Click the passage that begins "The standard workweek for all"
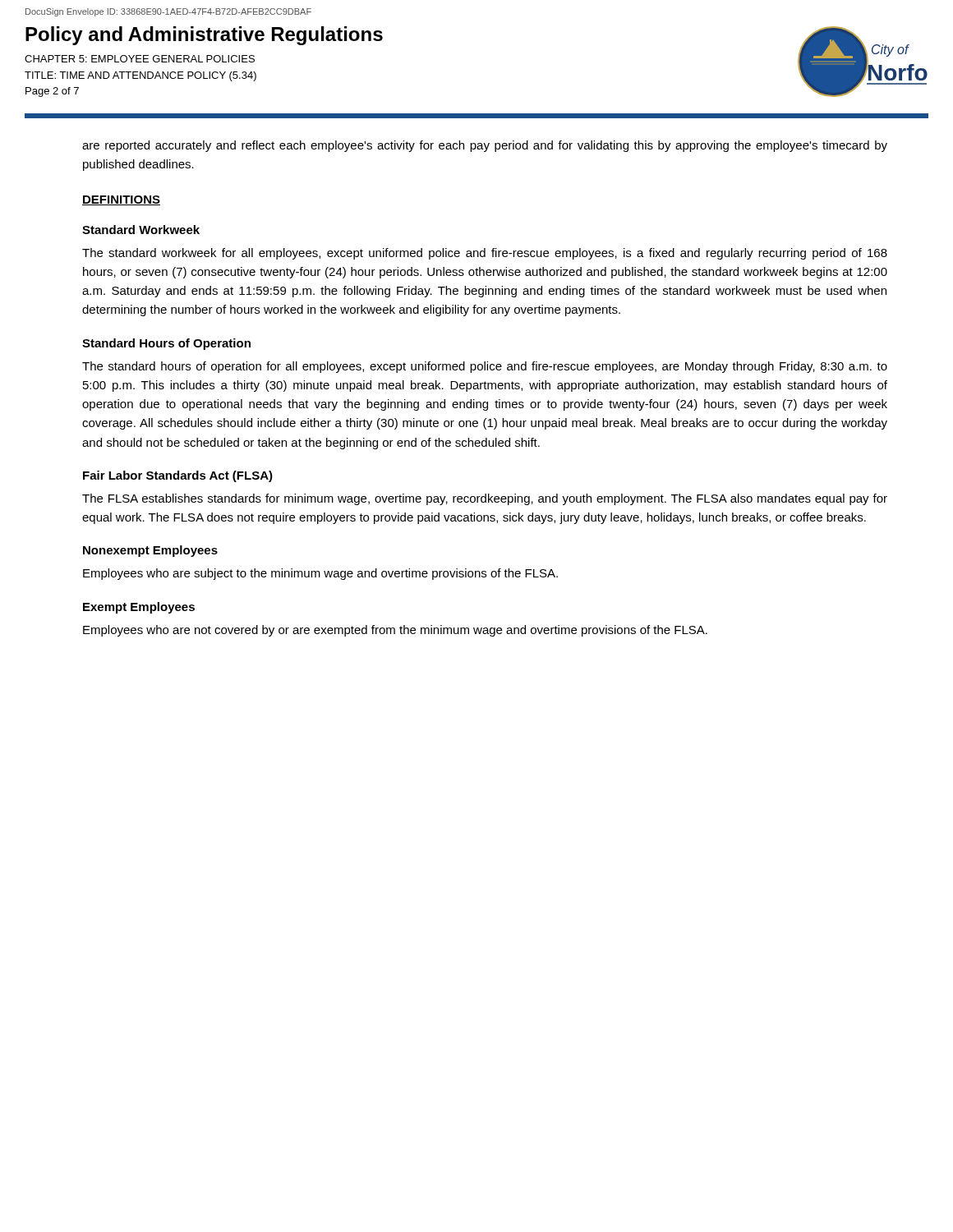The width and height of the screenshot is (953, 1232). coord(485,281)
